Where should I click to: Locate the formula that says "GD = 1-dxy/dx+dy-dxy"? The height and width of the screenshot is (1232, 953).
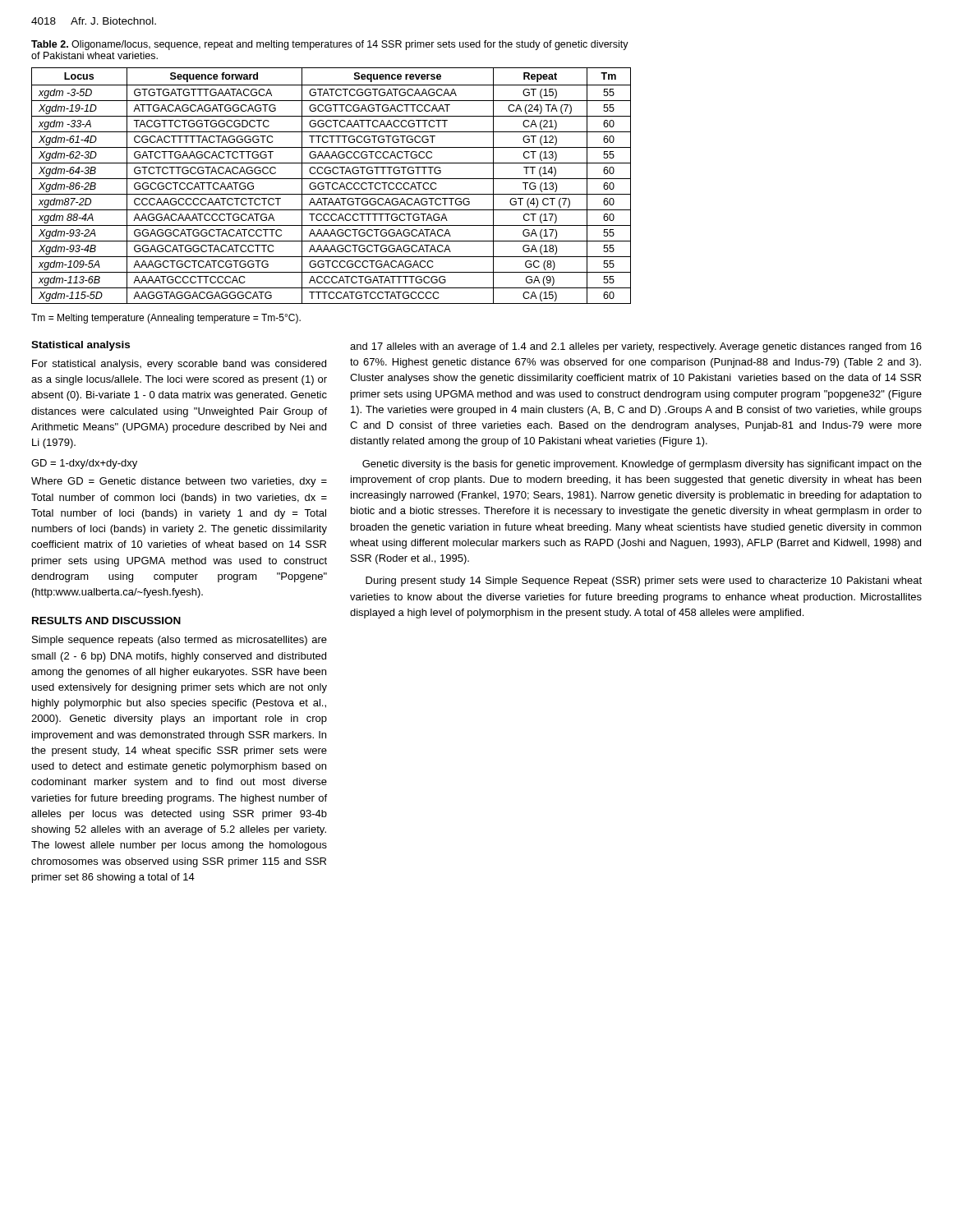[x=84, y=463]
